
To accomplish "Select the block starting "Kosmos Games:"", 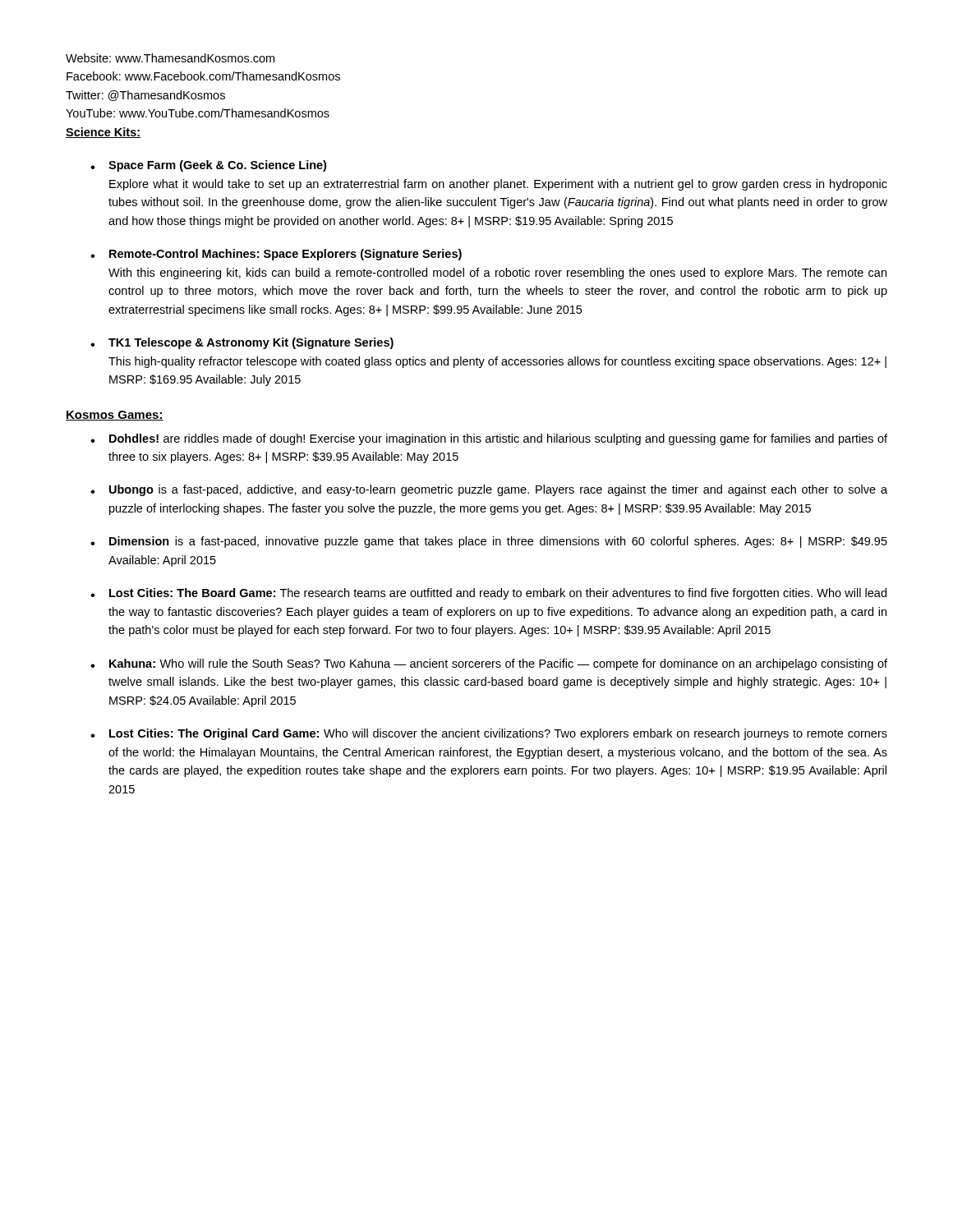I will (x=114, y=414).
